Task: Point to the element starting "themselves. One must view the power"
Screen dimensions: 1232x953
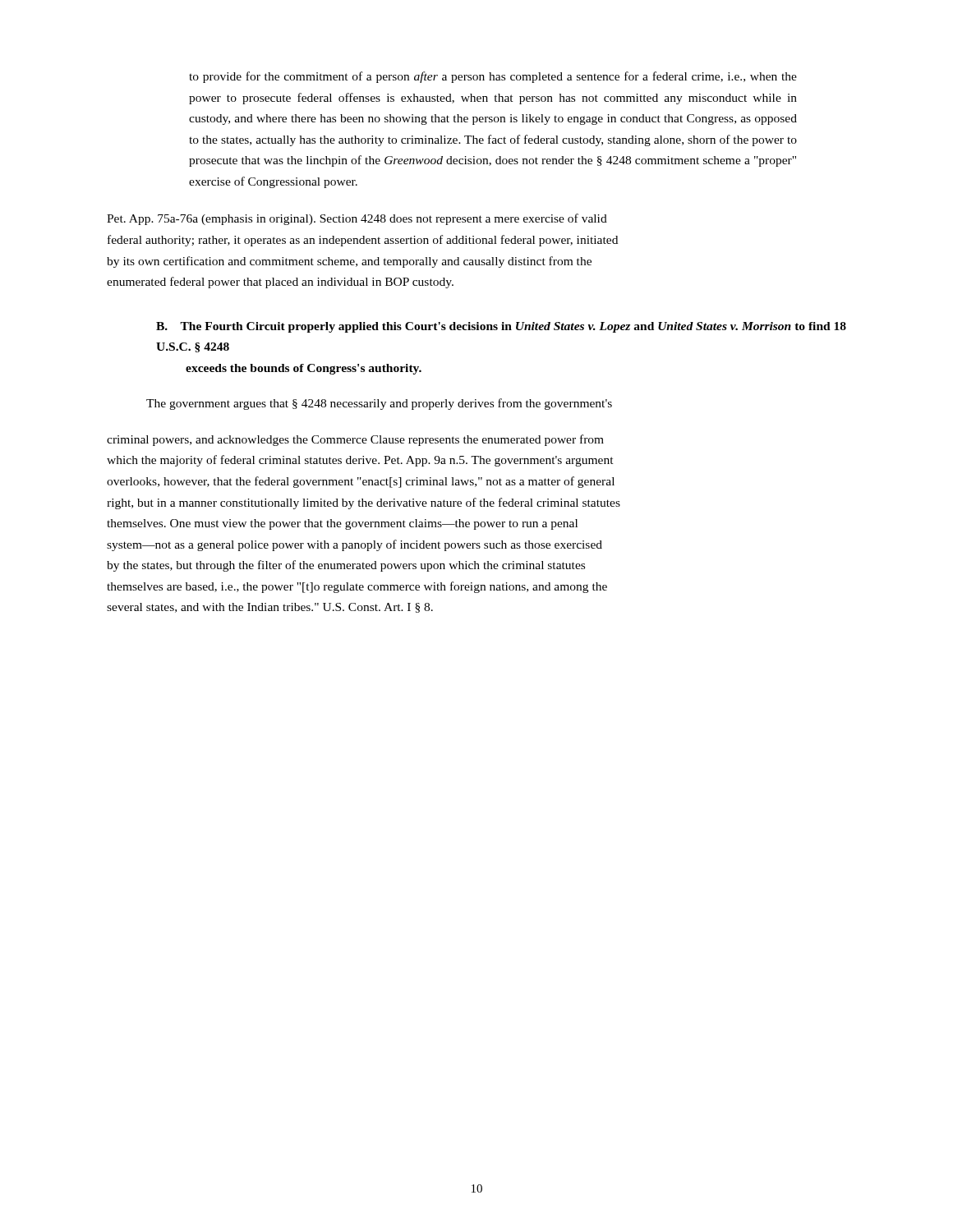Action: pos(343,523)
